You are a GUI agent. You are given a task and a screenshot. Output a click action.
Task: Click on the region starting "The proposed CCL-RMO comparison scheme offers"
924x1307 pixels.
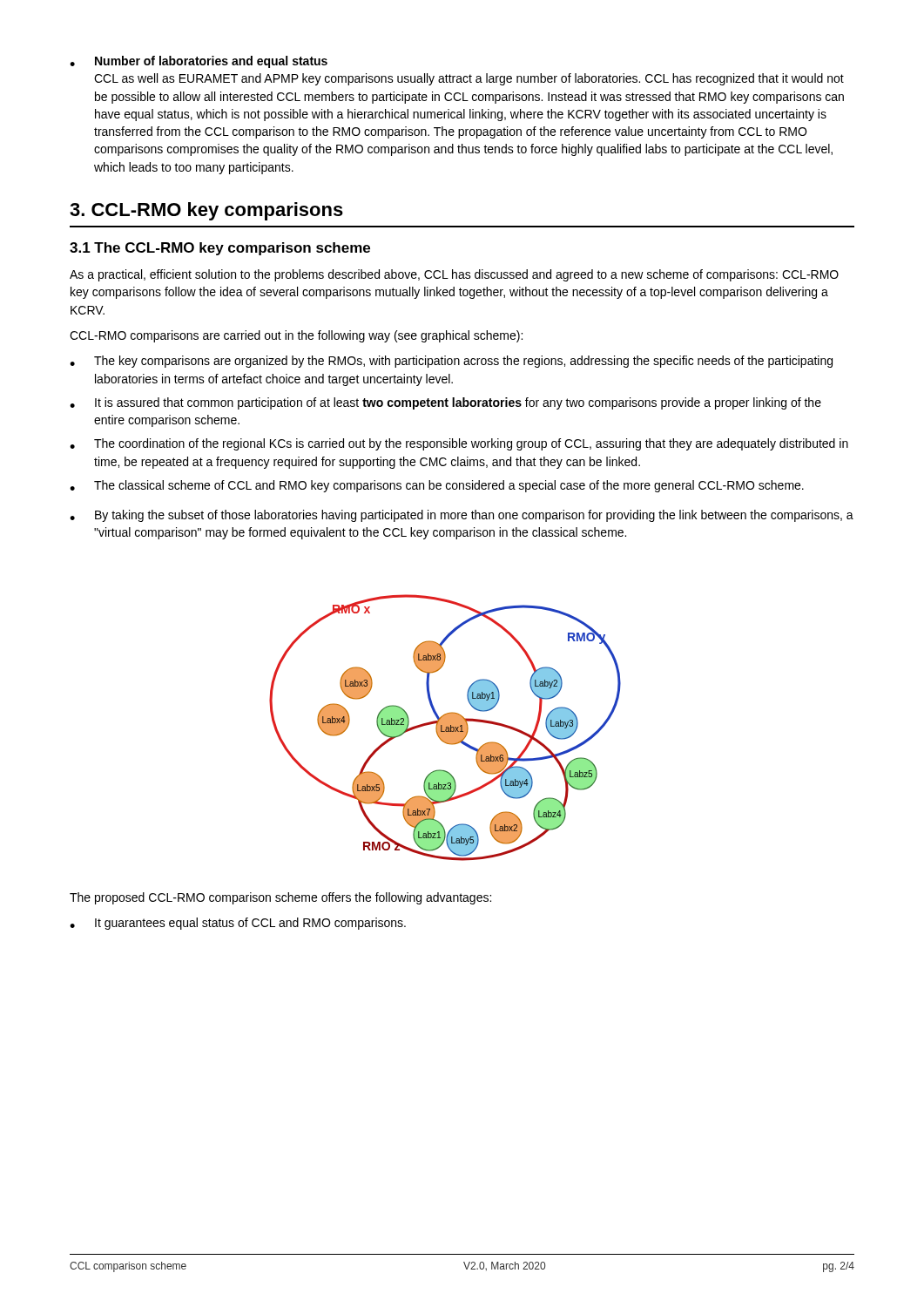click(x=281, y=897)
